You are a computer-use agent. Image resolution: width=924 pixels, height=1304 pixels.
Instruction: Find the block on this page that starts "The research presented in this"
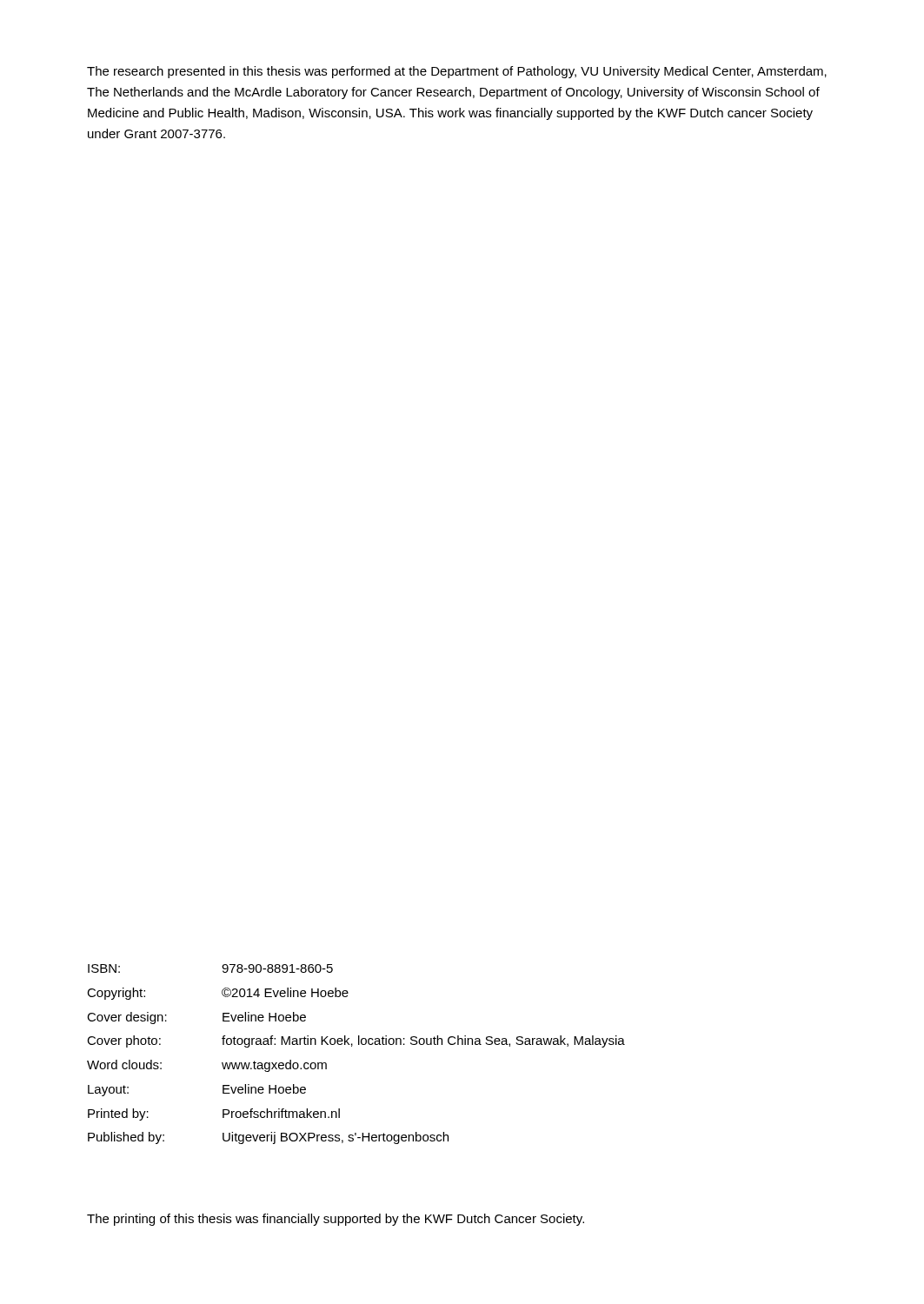pyautogui.click(x=457, y=102)
